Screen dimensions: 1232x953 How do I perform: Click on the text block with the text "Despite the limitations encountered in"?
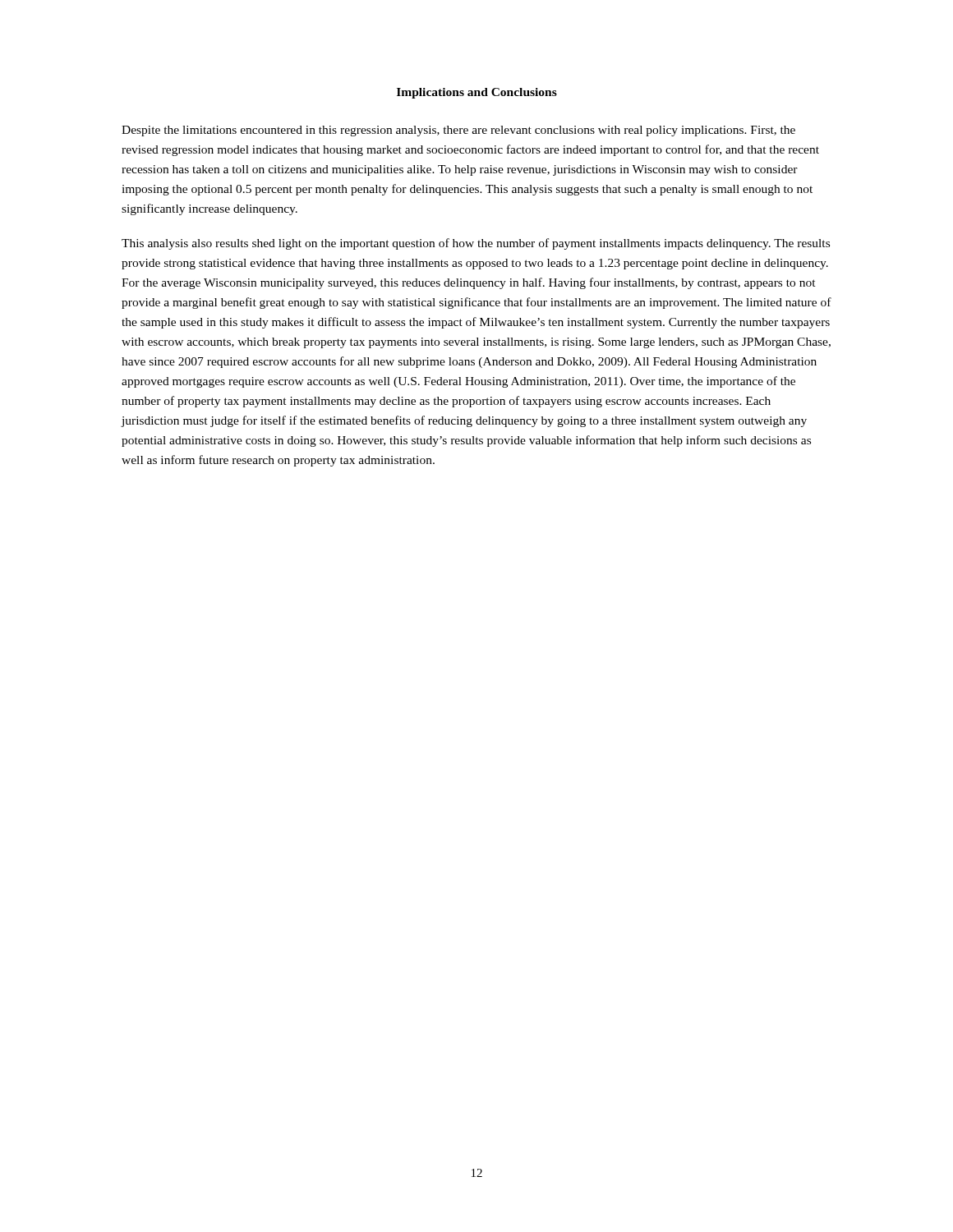click(470, 169)
